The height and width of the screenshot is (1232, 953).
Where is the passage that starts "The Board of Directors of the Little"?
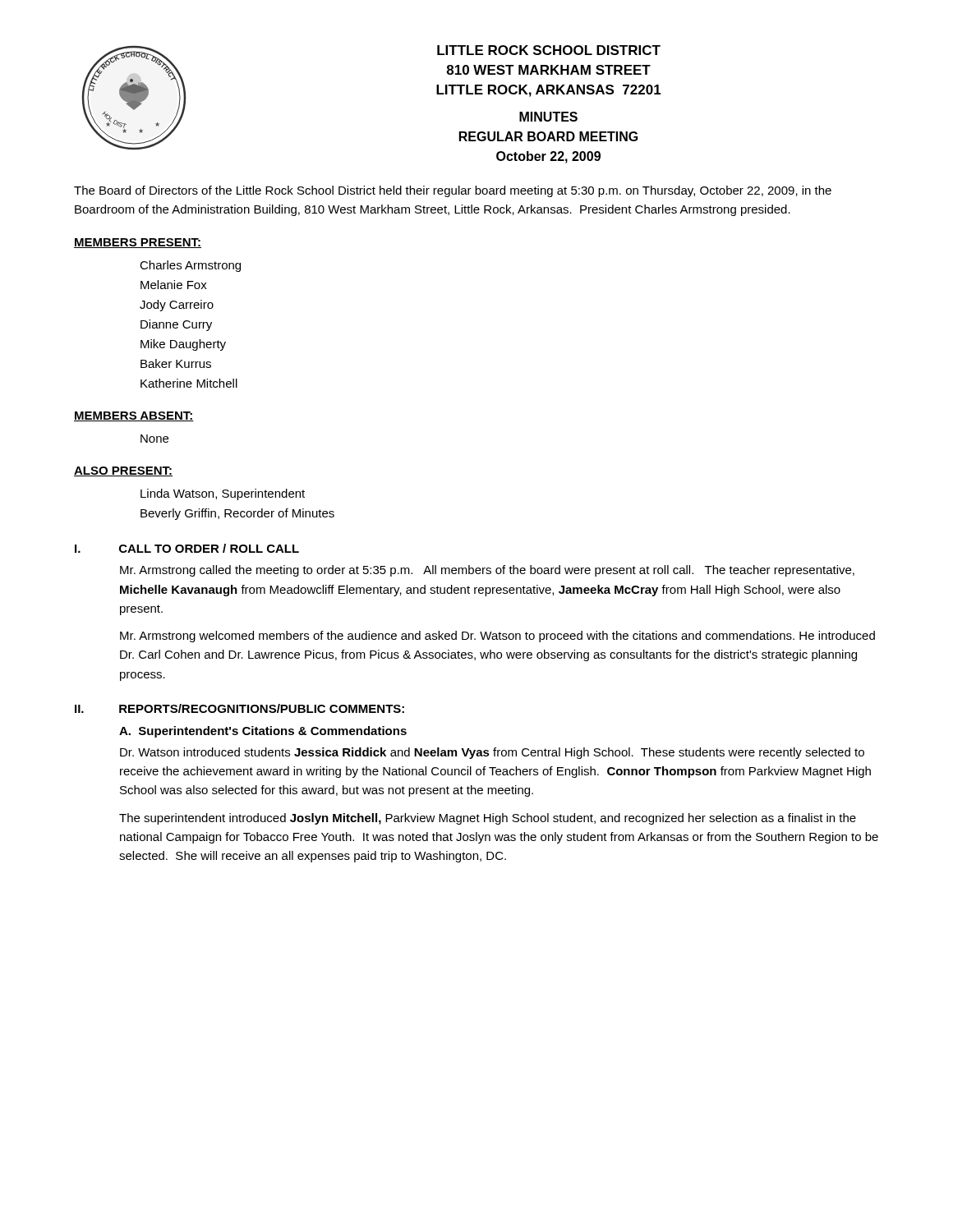point(453,200)
